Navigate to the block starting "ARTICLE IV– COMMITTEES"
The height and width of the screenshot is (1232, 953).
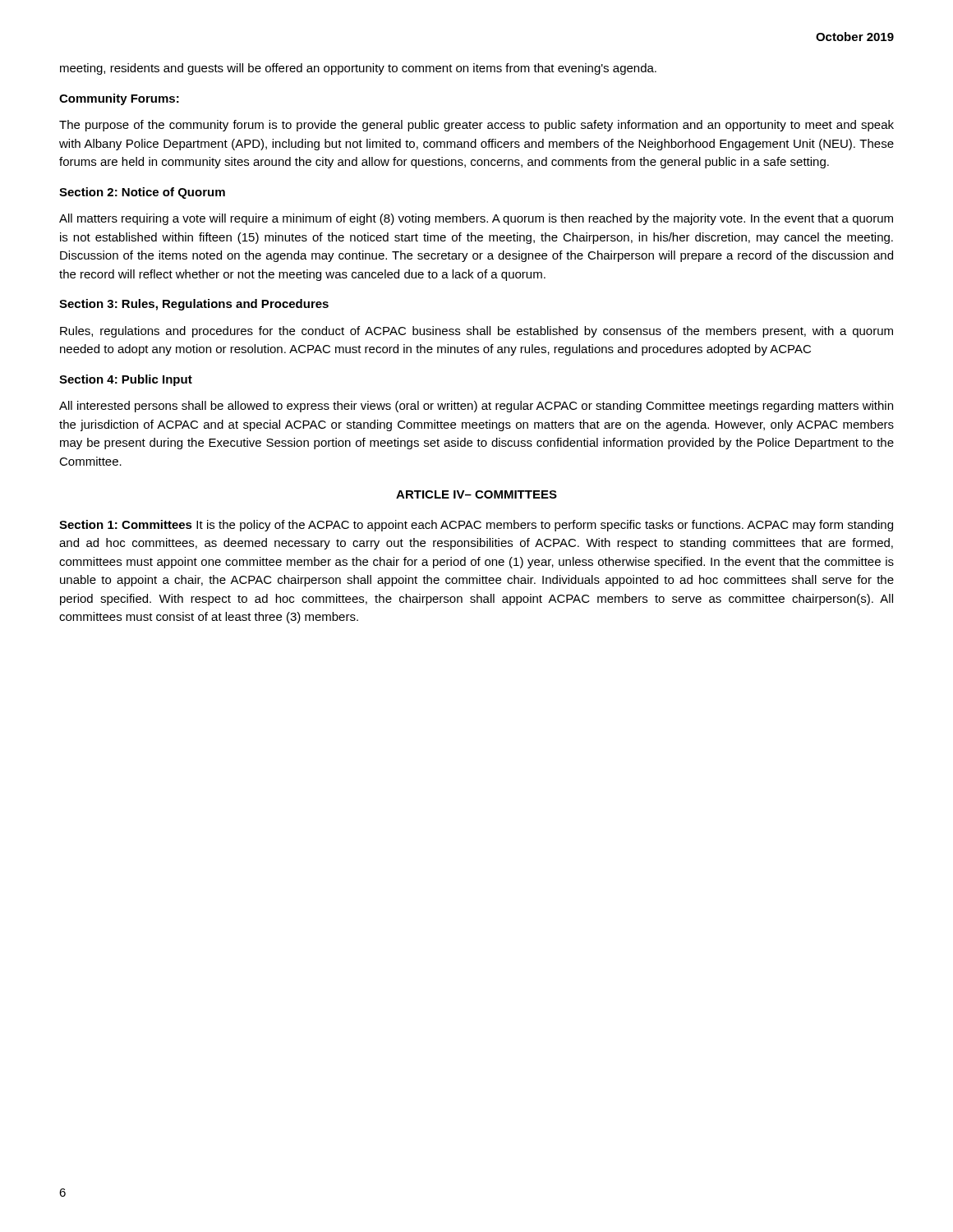coord(476,494)
